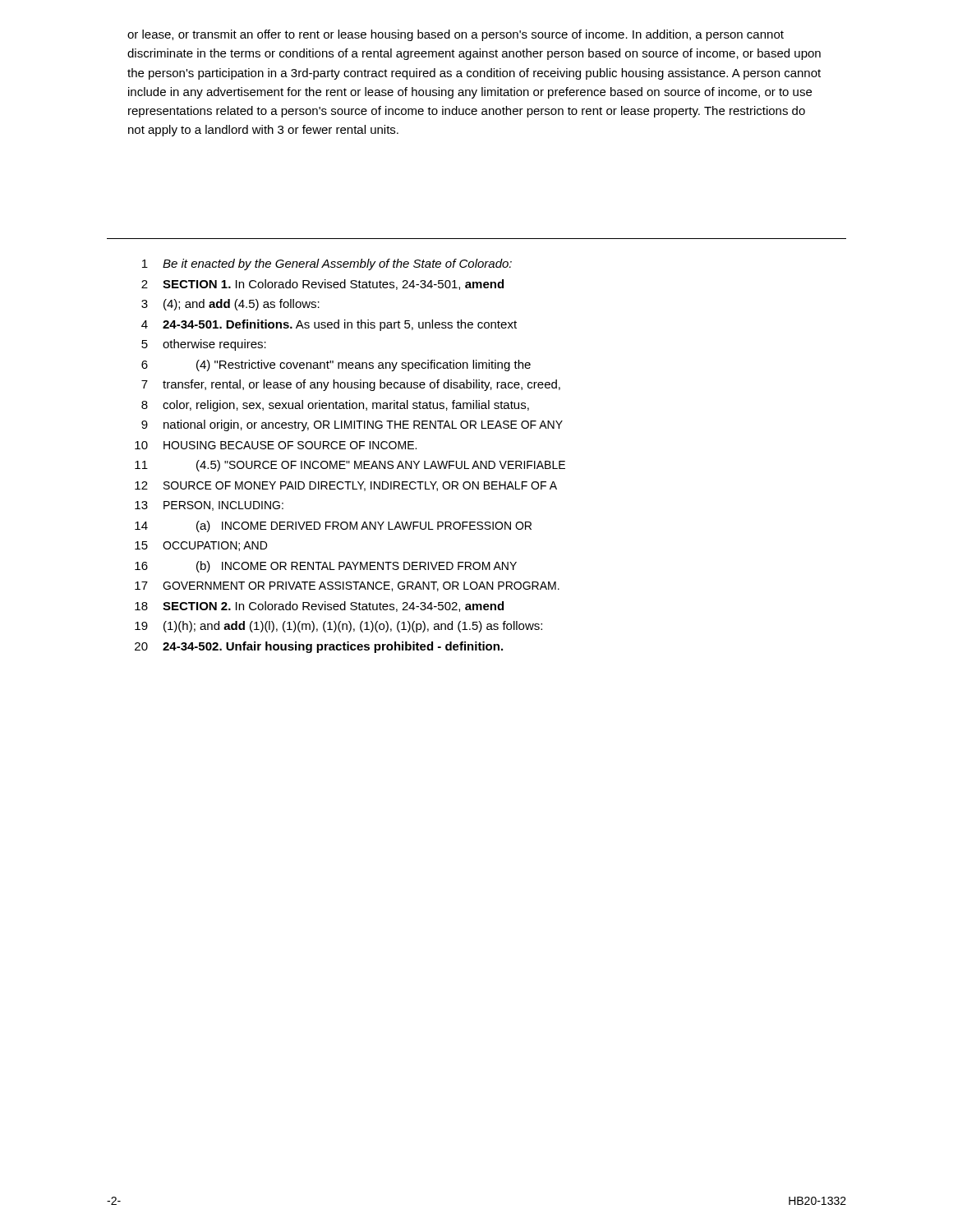The width and height of the screenshot is (953, 1232).
Task: Locate the text "15 OCCUPATION; AND"
Action: tap(201, 546)
